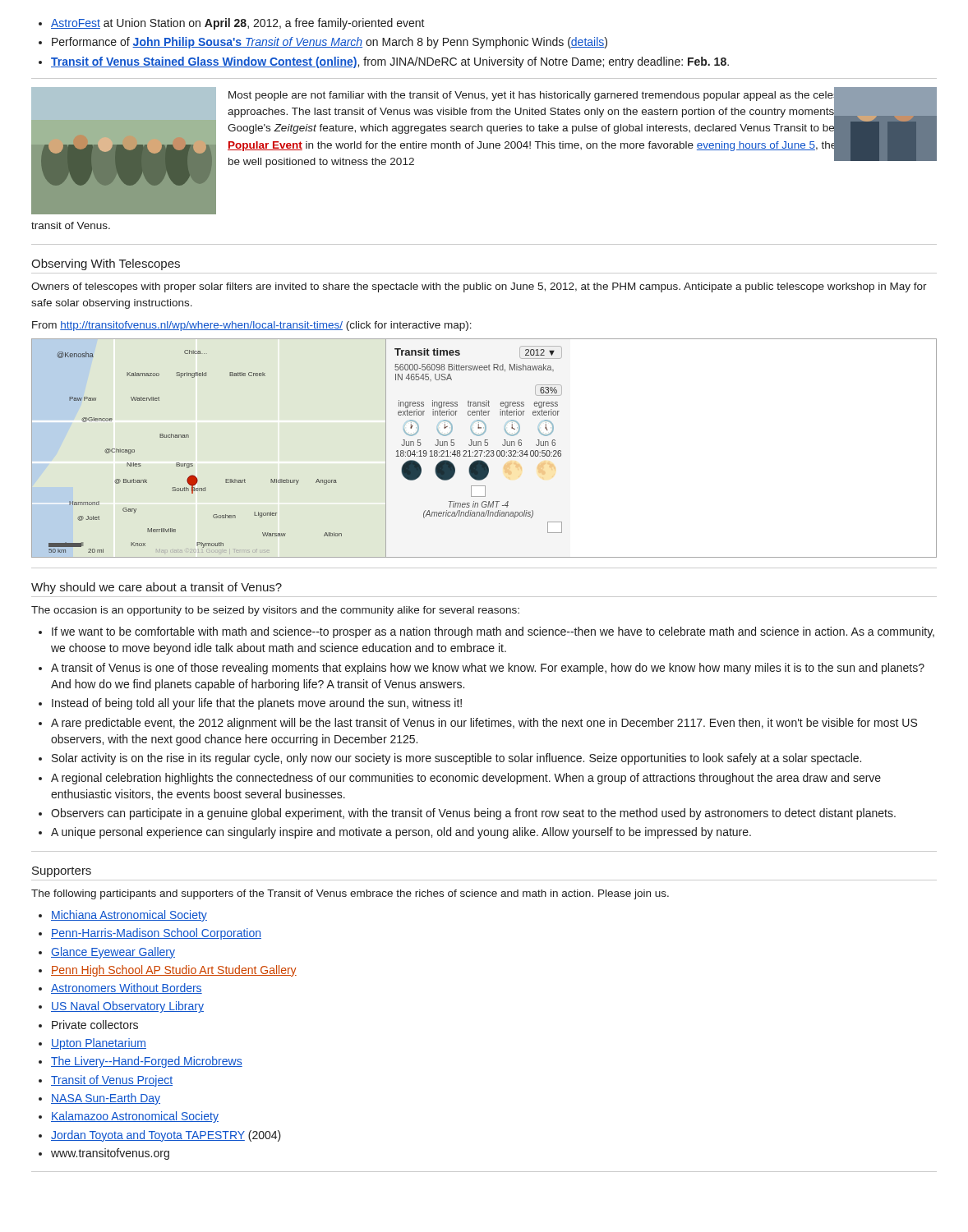Where is the passage that starts "AstroFest at Union"?
This screenshot has width=968, height=1232.
point(238,23)
